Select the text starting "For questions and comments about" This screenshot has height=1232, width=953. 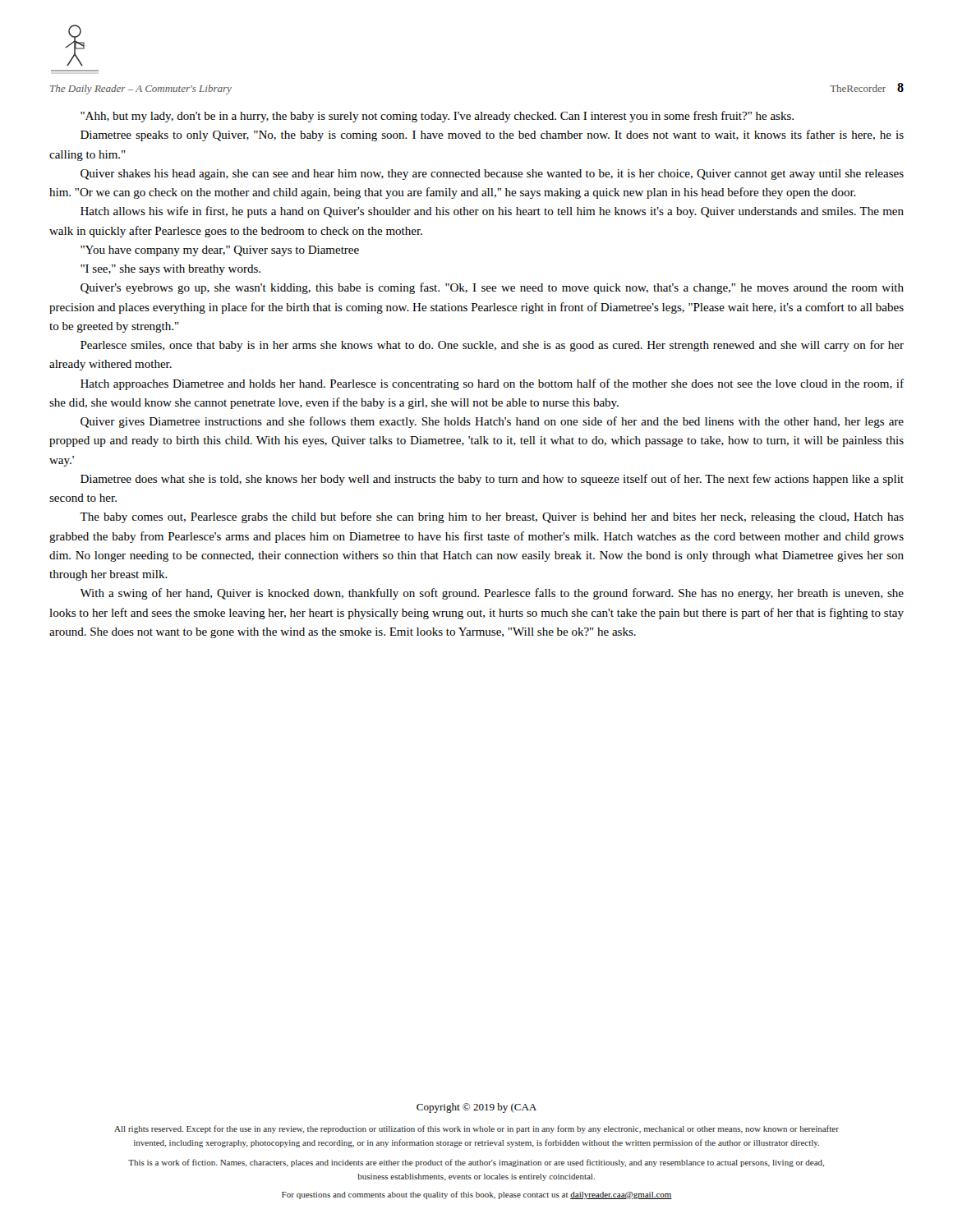[x=476, y=1194]
